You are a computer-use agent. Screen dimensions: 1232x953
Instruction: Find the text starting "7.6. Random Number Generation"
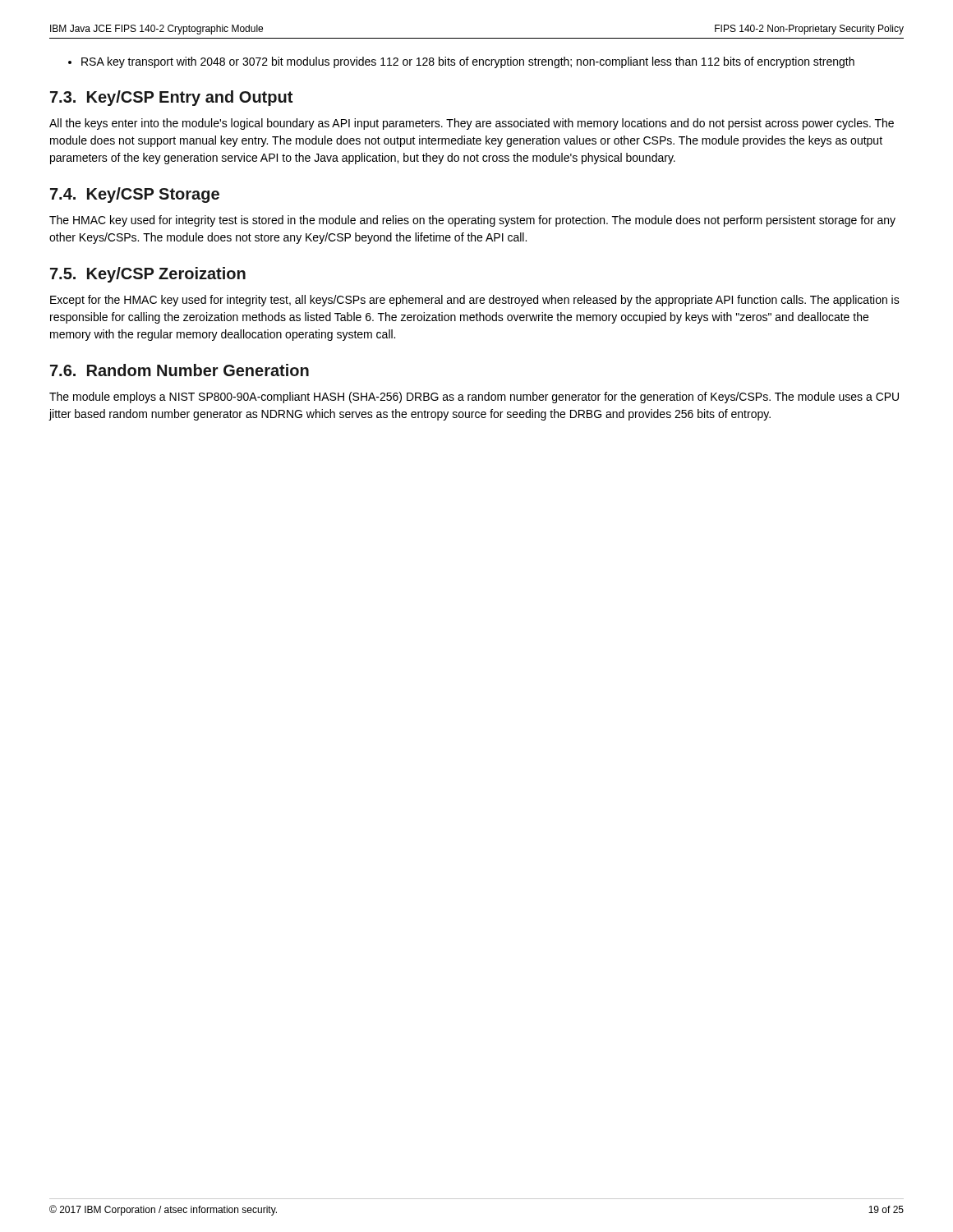179,371
